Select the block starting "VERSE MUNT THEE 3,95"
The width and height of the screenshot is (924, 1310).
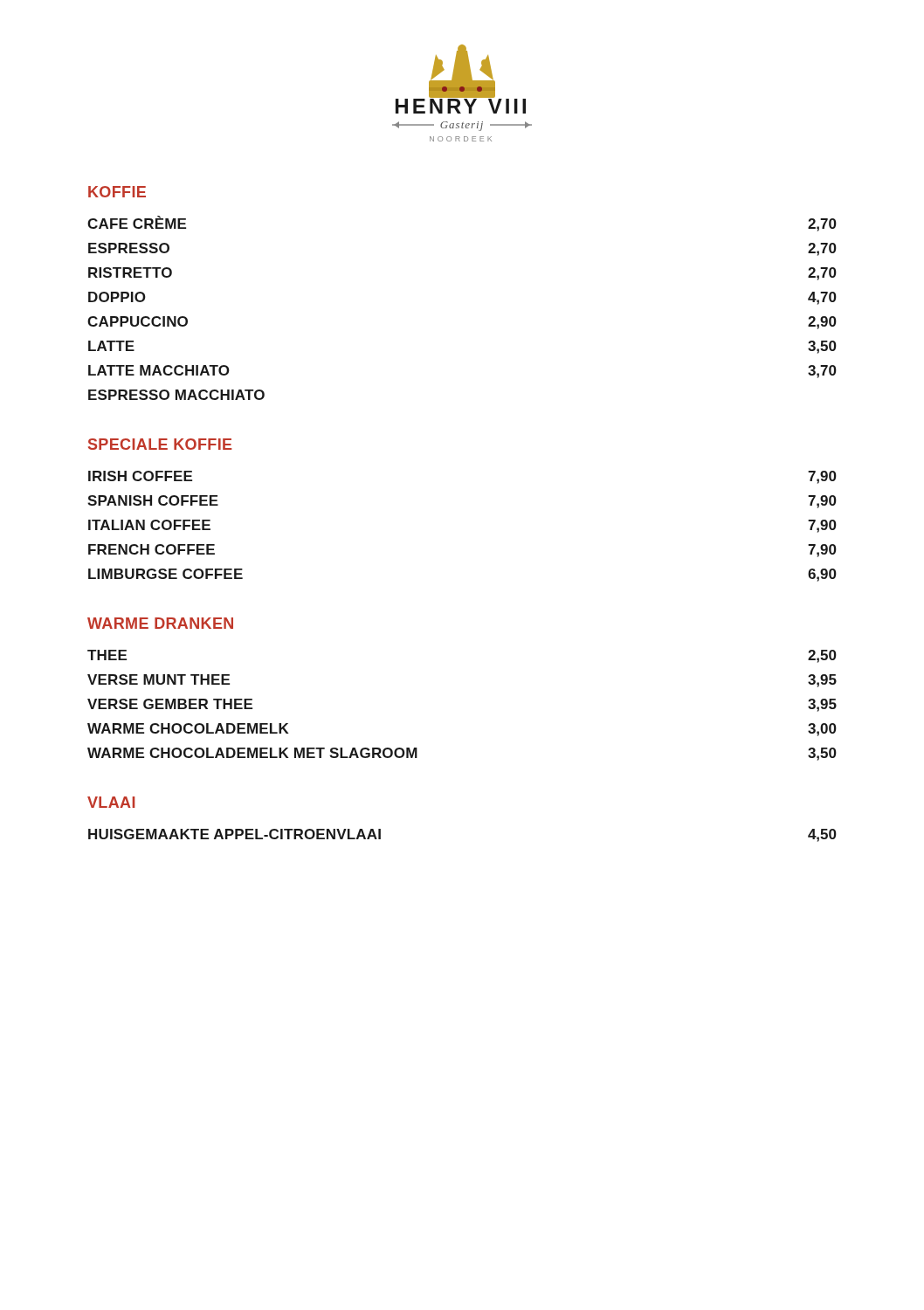(x=159, y=681)
